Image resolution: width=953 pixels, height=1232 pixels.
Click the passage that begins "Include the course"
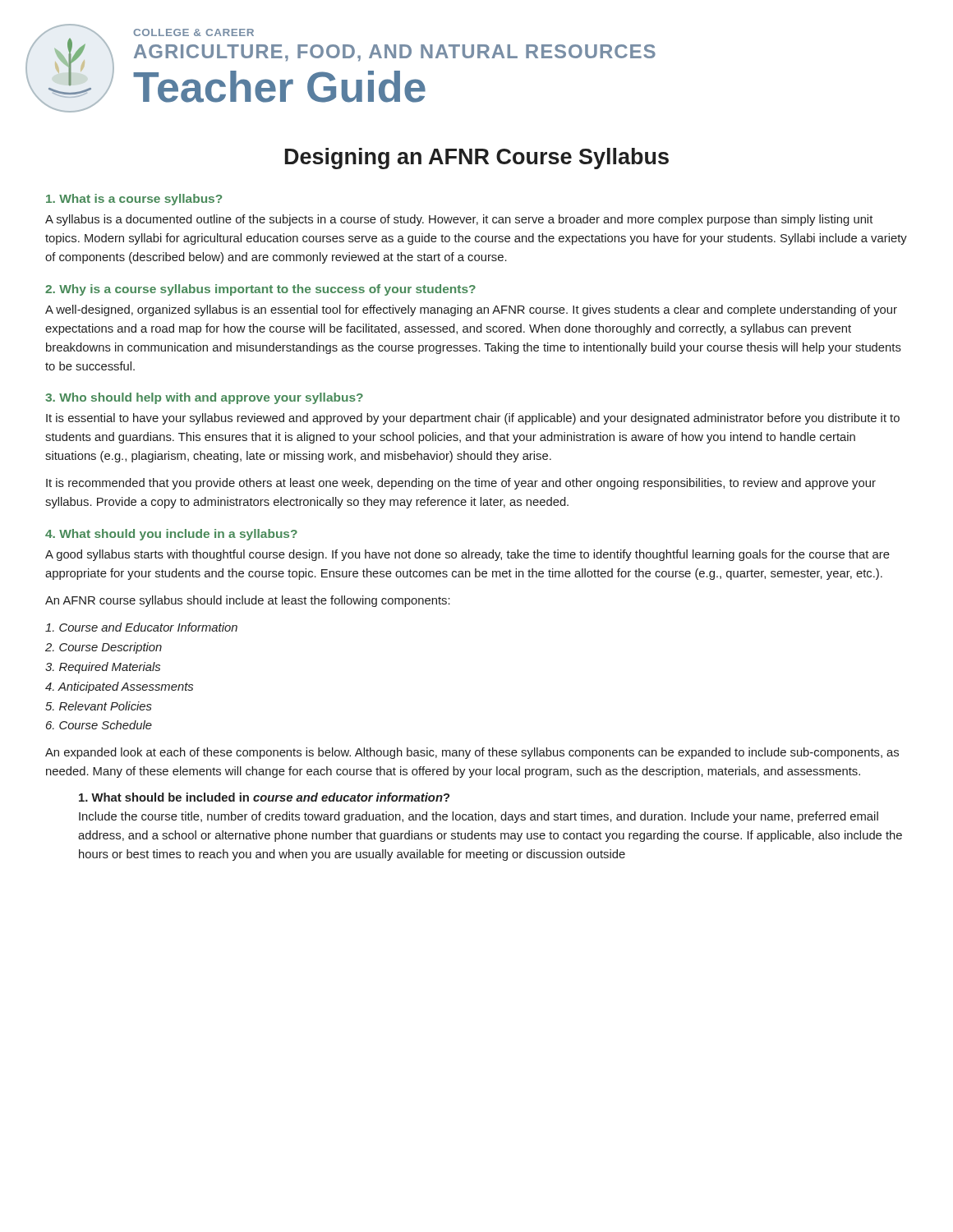coord(490,835)
